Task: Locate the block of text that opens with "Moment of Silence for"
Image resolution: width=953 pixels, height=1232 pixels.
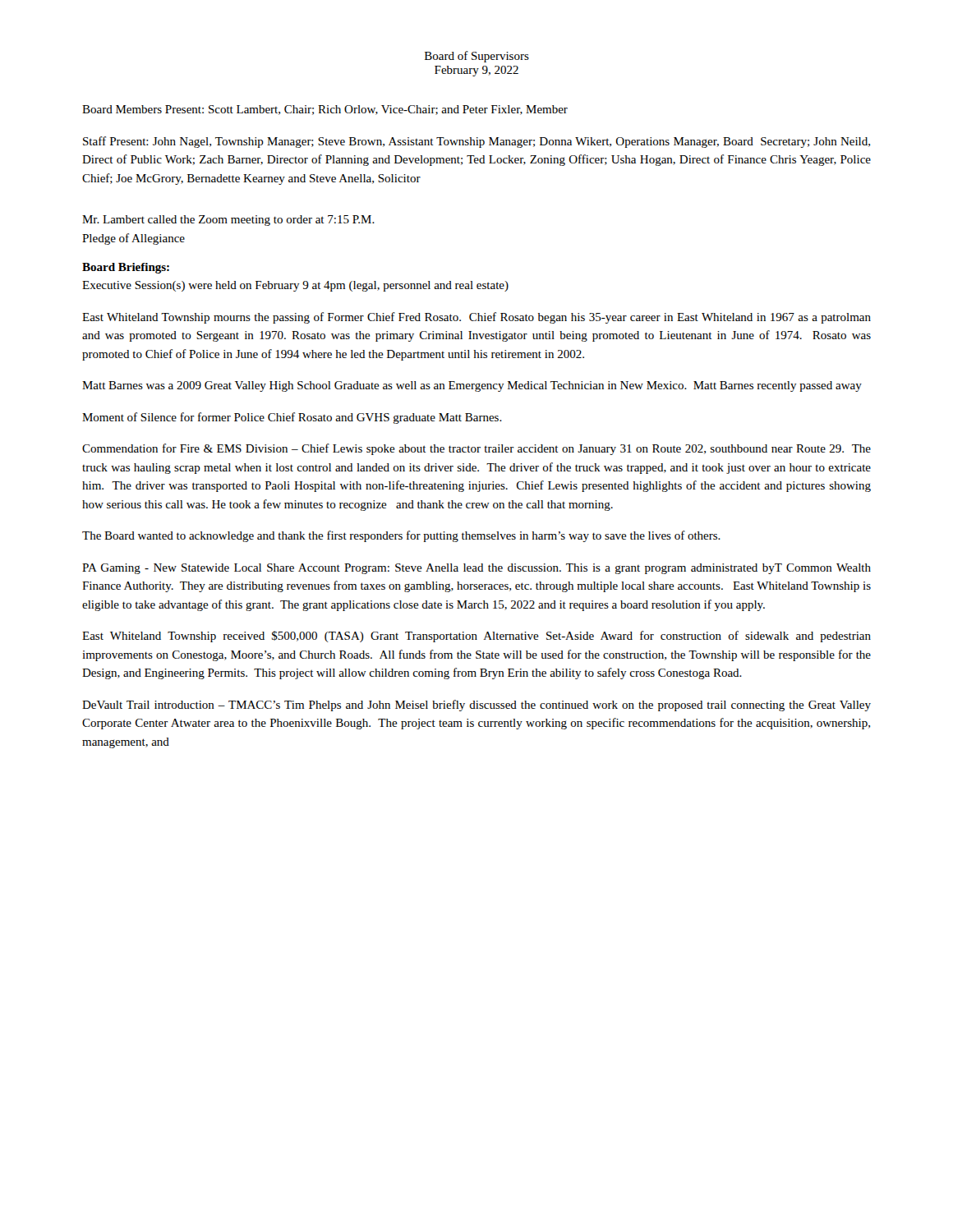Action: [x=292, y=417]
